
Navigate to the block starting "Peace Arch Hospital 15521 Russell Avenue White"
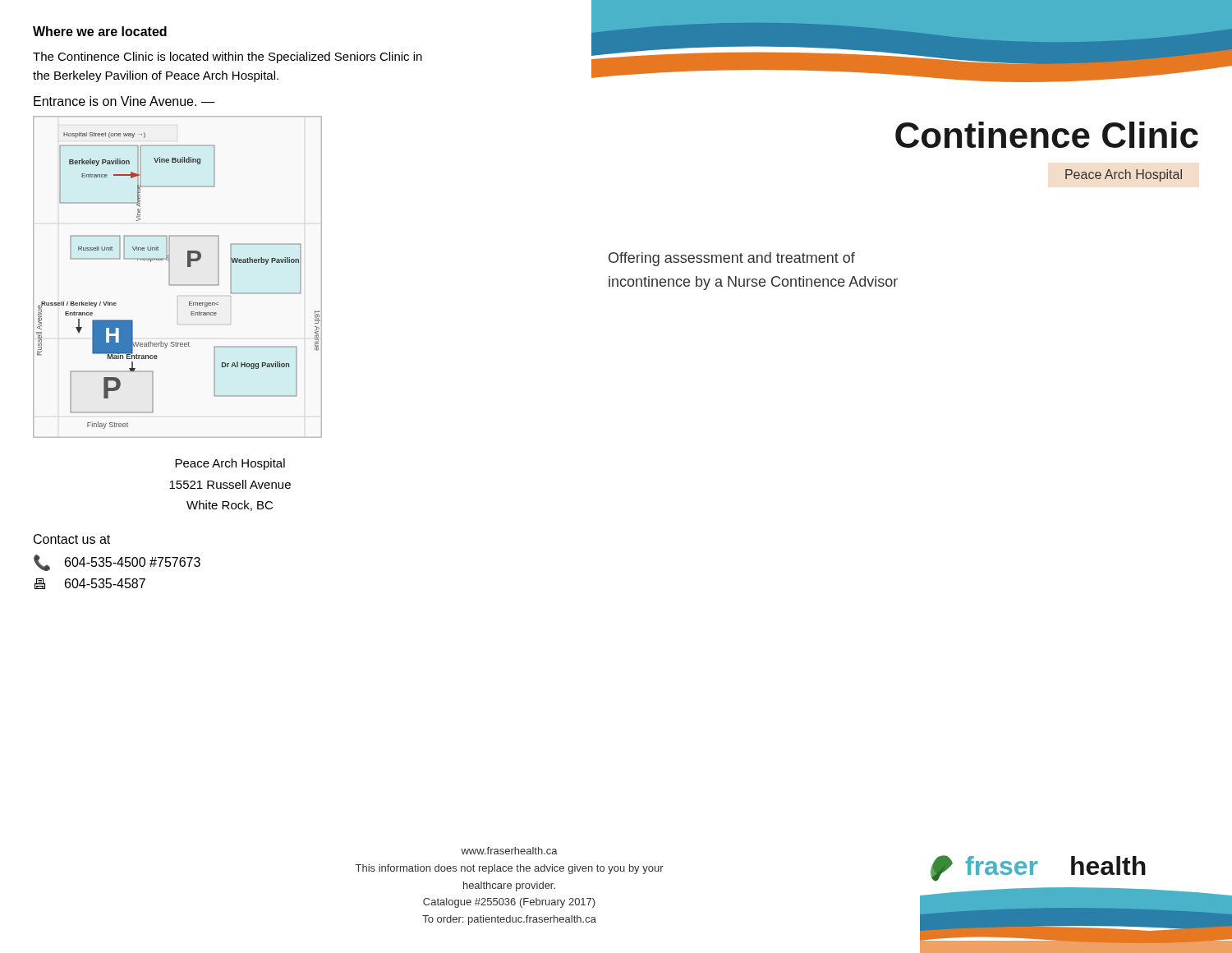click(x=230, y=484)
